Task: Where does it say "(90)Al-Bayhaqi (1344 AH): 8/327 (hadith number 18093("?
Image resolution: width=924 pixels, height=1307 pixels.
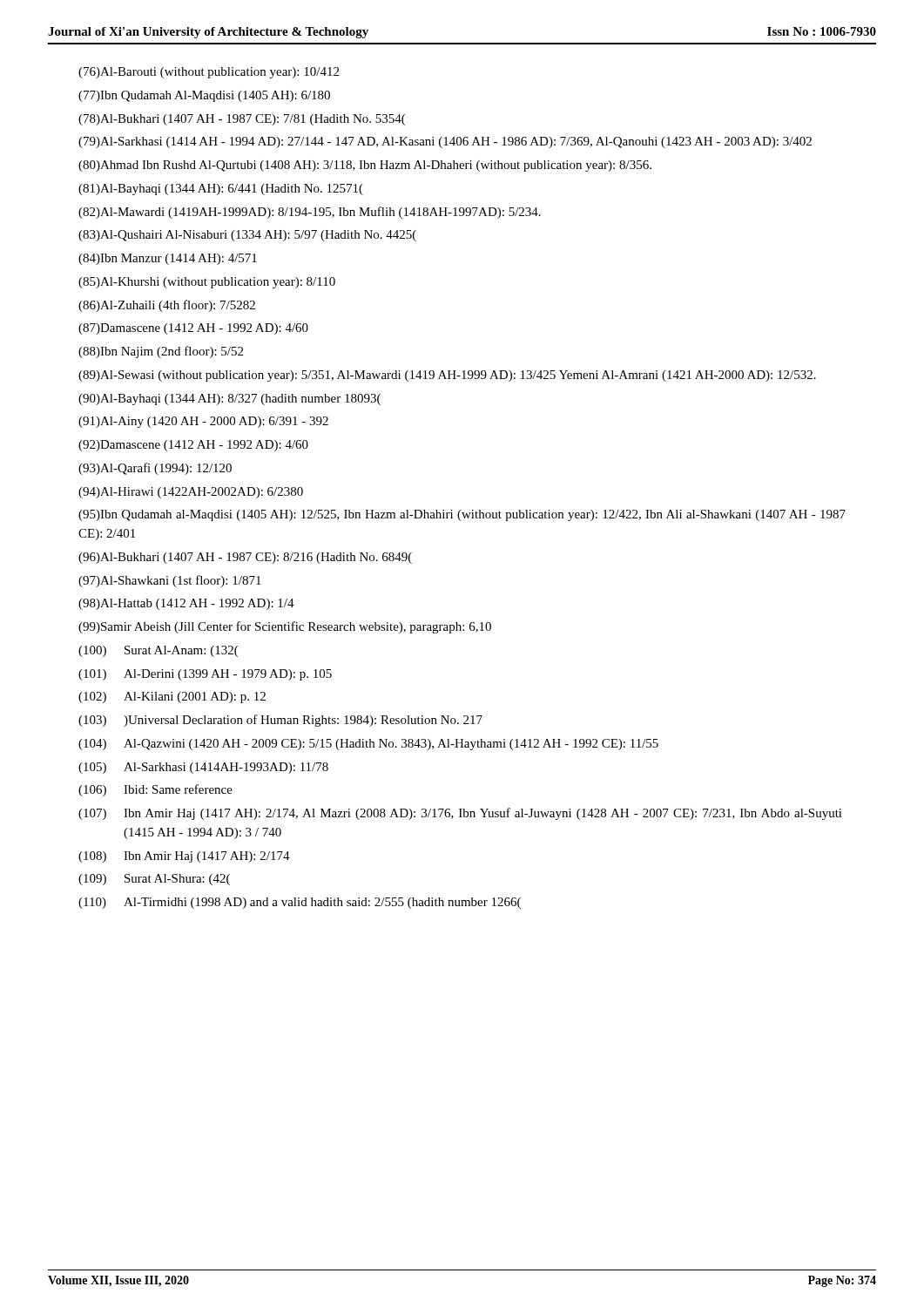Action: [x=230, y=398]
